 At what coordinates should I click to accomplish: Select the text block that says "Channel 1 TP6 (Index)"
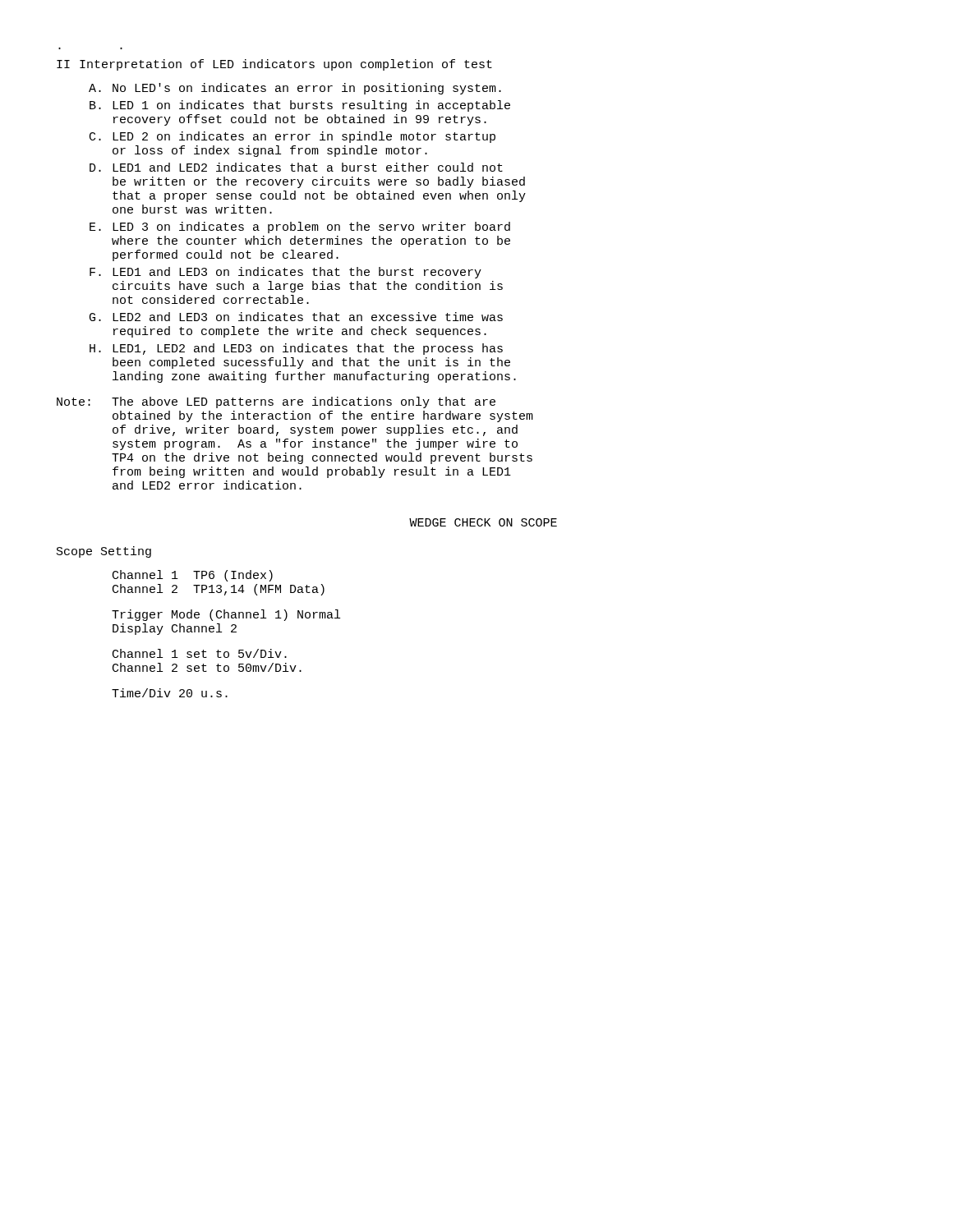click(219, 583)
